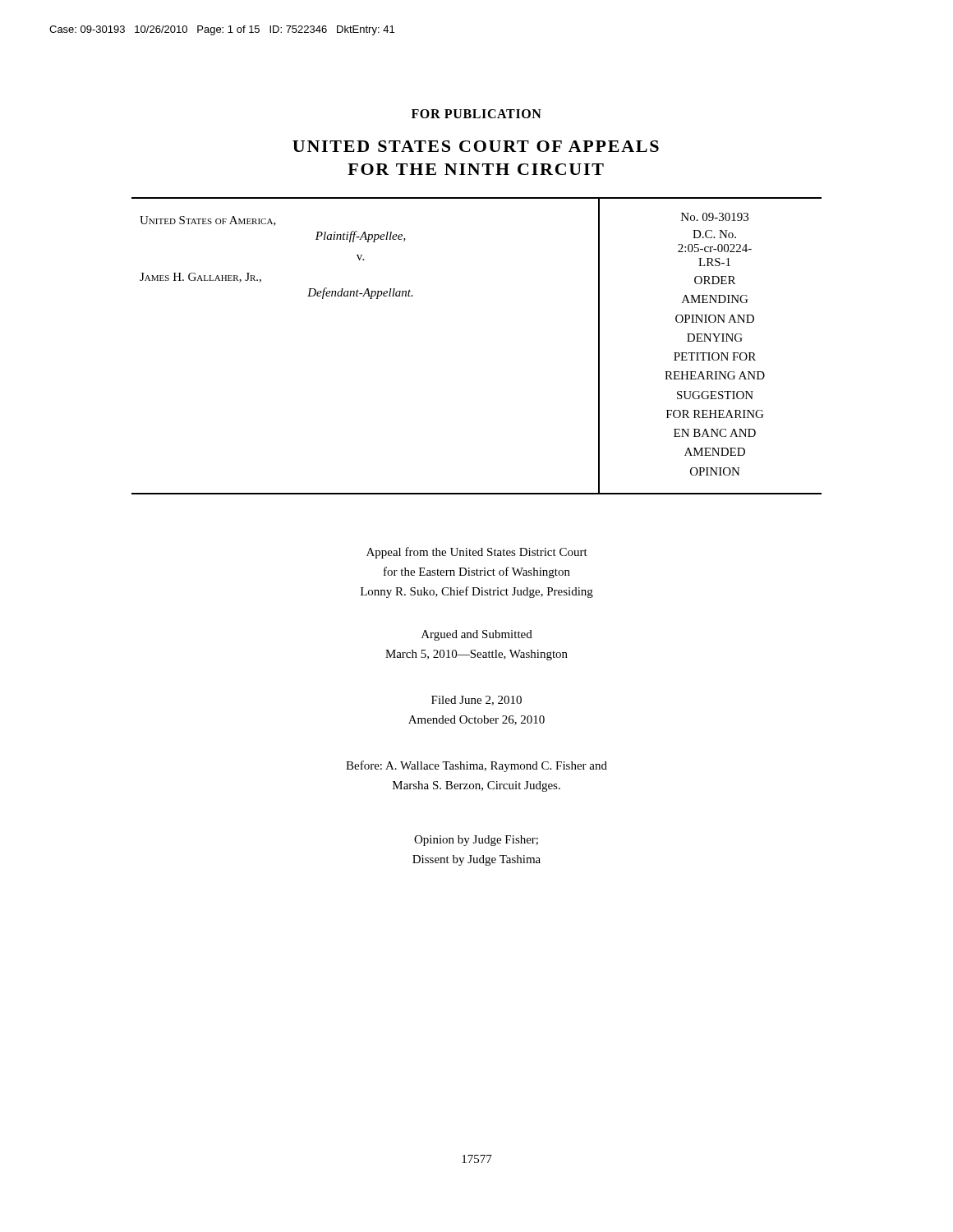Navigate to the passage starting "UNITED STATES COURT OF APPEALS FOR THE"

[x=476, y=158]
